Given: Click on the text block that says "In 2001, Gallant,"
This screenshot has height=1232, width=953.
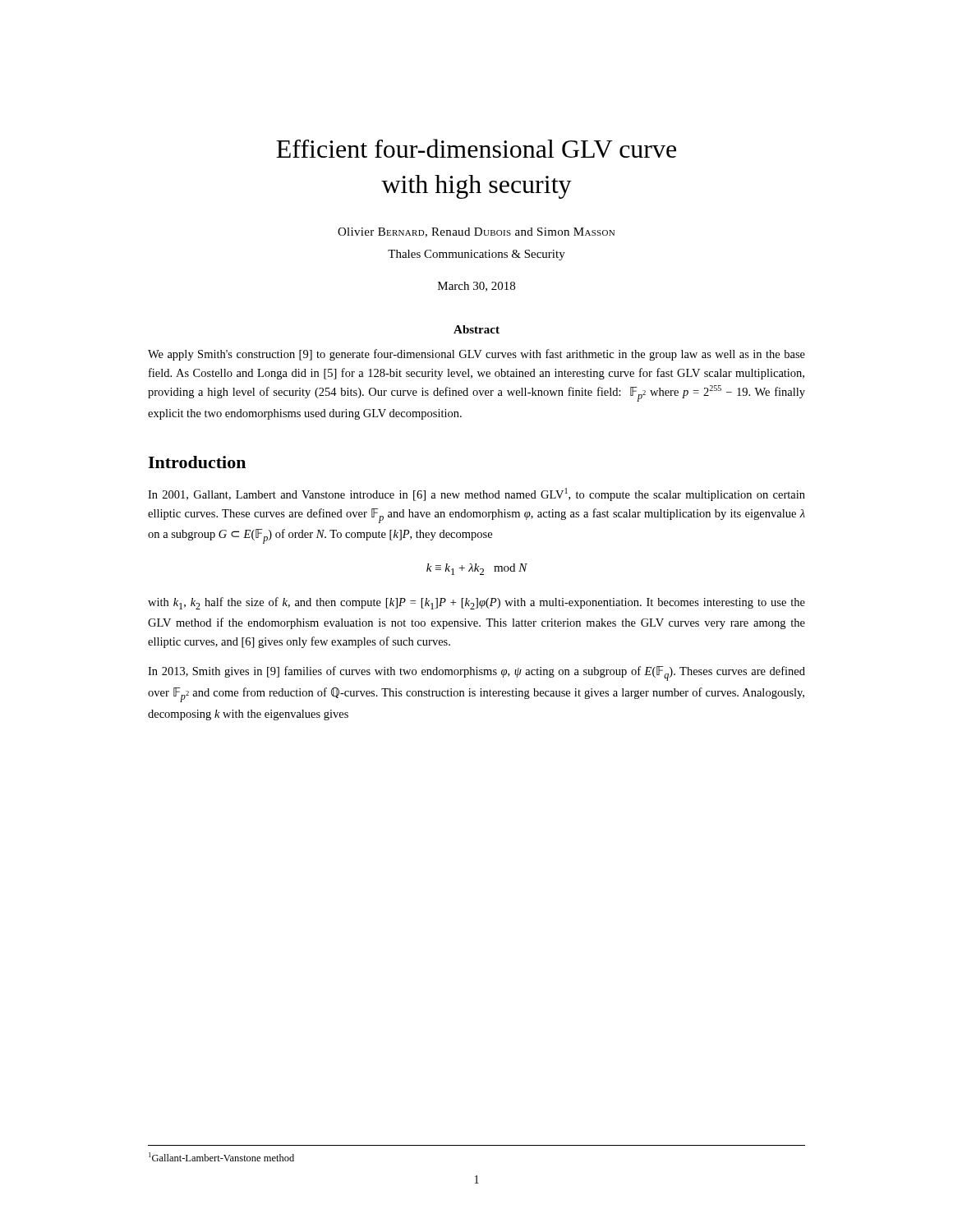Looking at the screenshot, I should click(476, 515).
